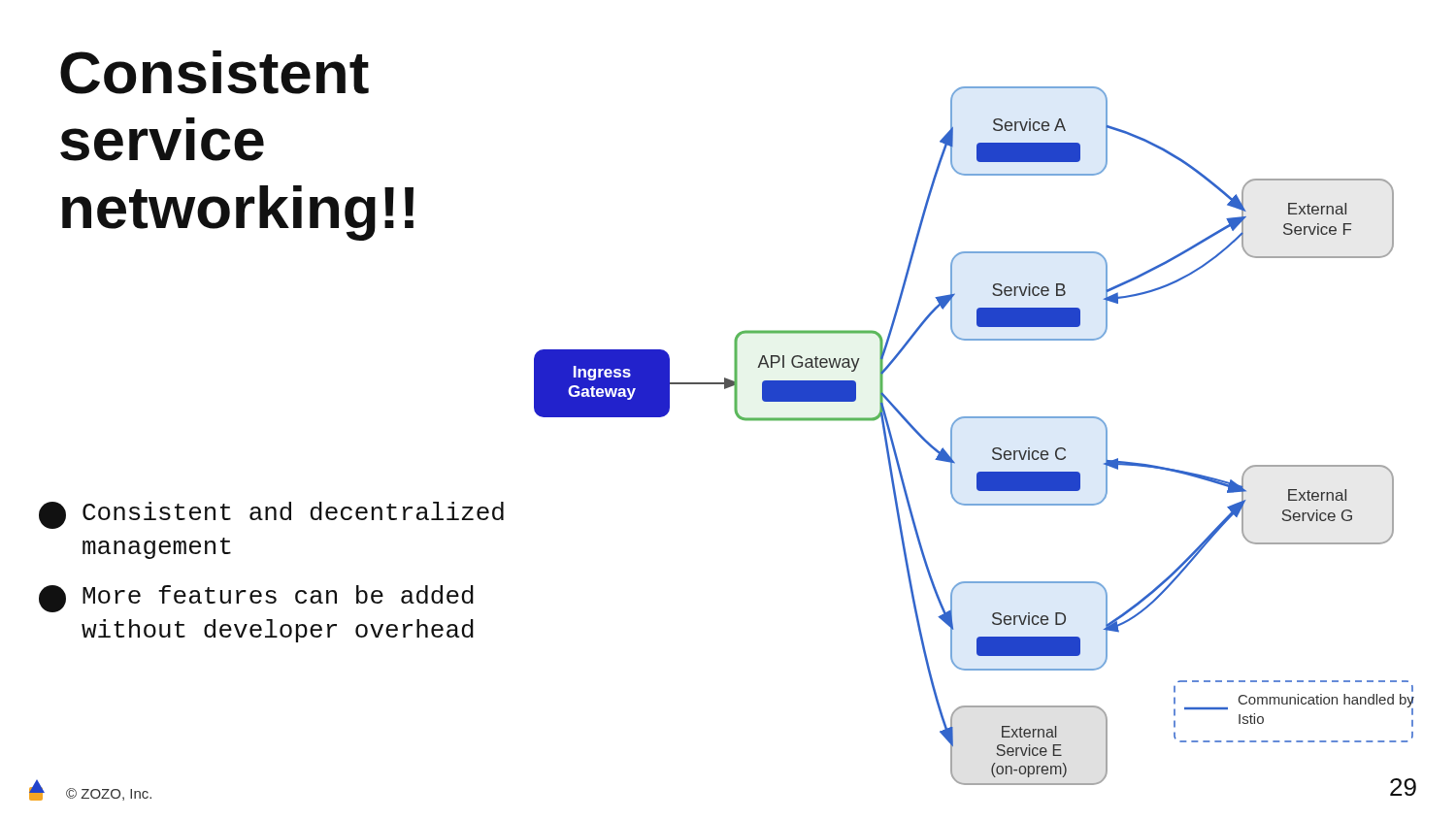Viewport: 1456px width, 820px height.
Task: Find a network graph
Action: (x=951, y=412)
